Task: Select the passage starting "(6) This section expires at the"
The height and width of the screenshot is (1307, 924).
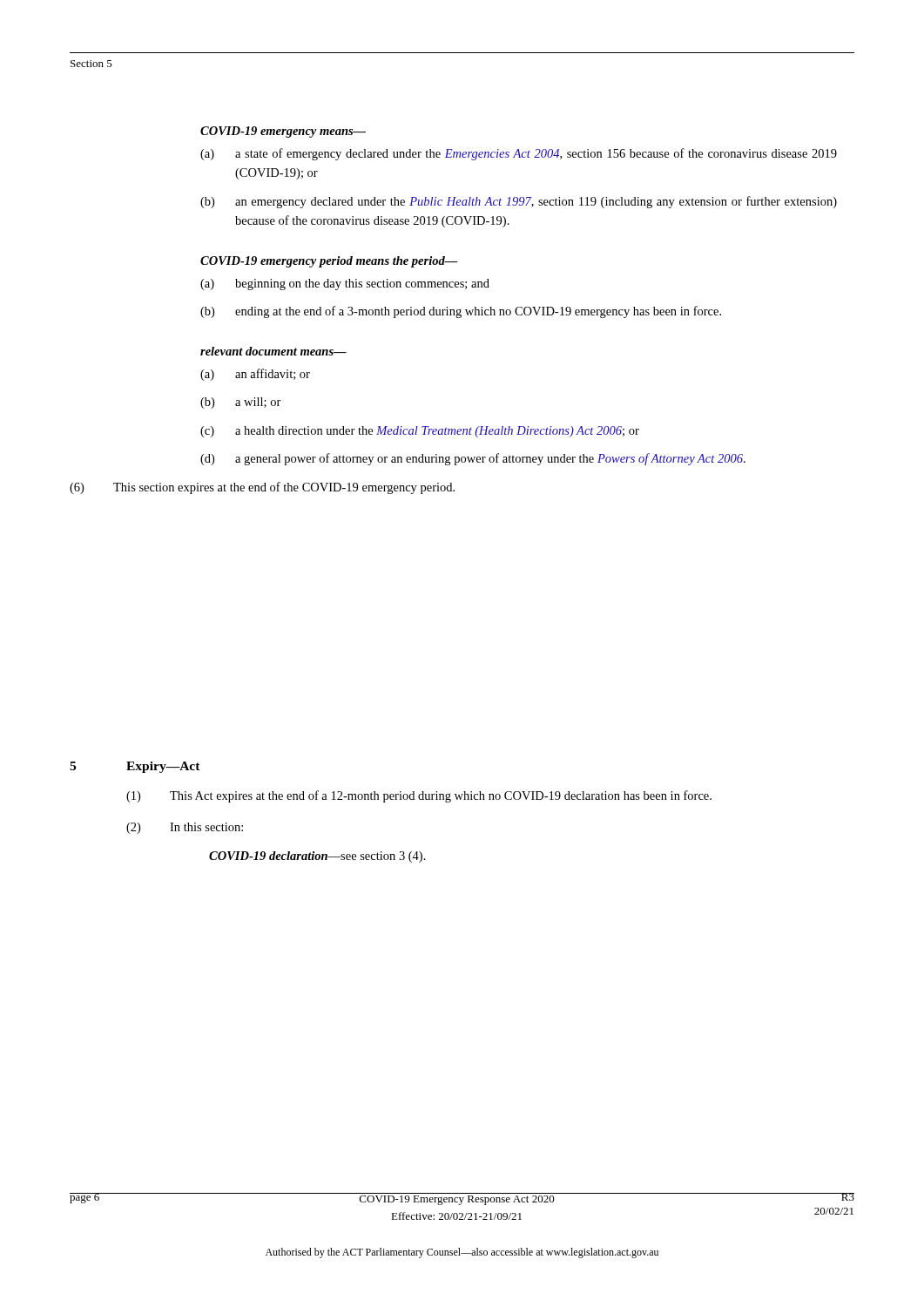Action: coord(453,487)
